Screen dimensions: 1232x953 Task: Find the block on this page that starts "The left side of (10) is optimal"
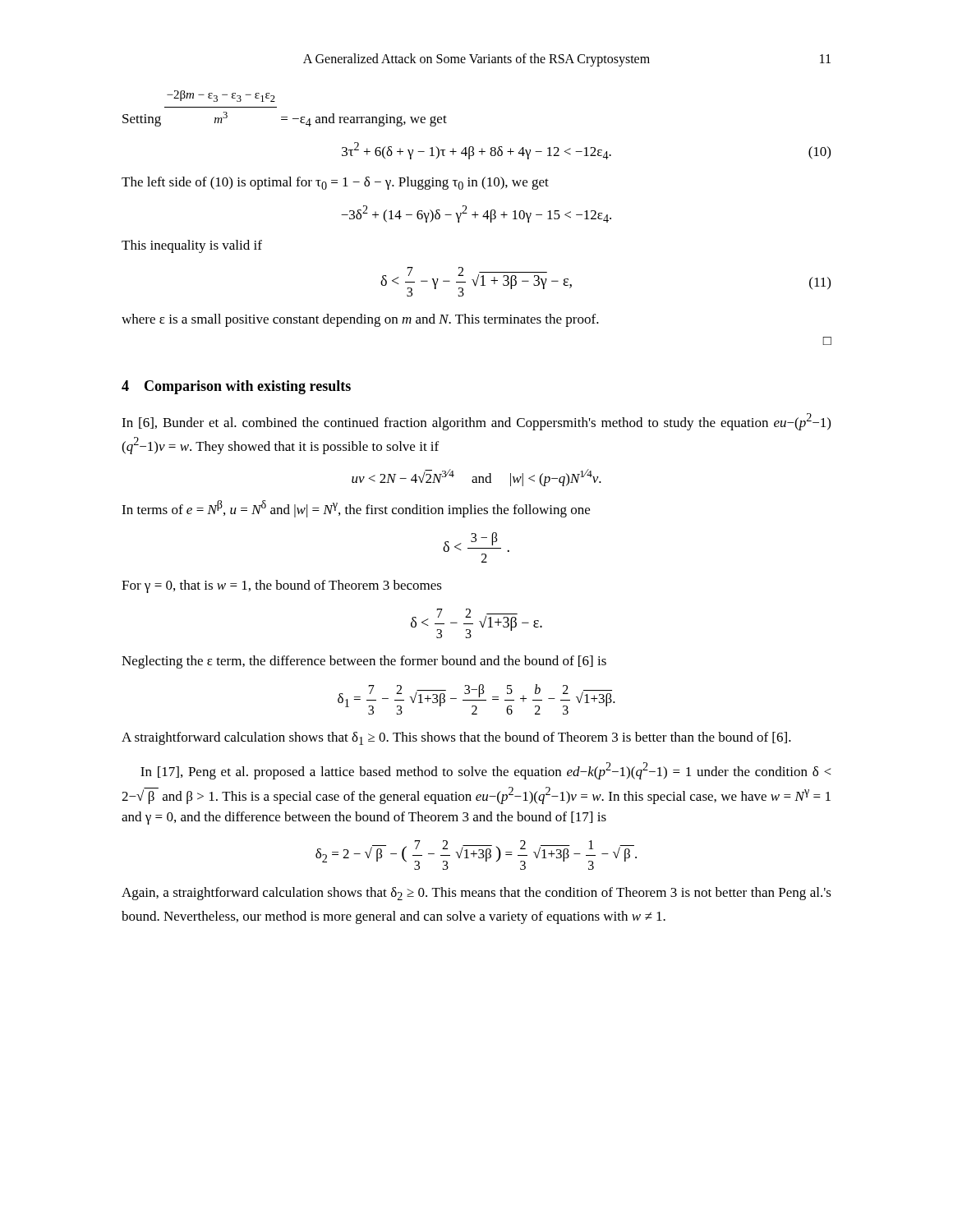tap(335, 183)
